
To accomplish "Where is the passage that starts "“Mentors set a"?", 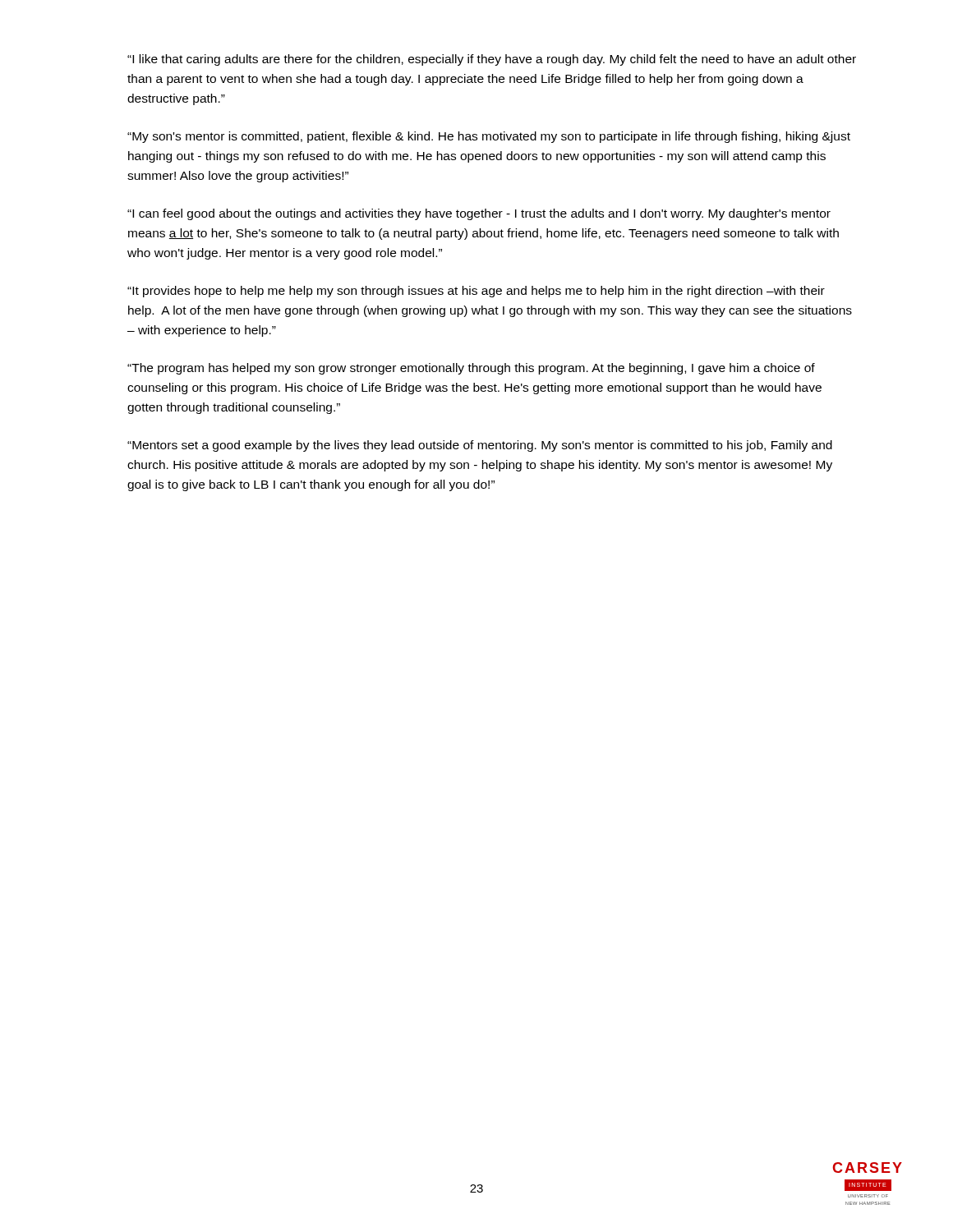I will pos(480,465).
